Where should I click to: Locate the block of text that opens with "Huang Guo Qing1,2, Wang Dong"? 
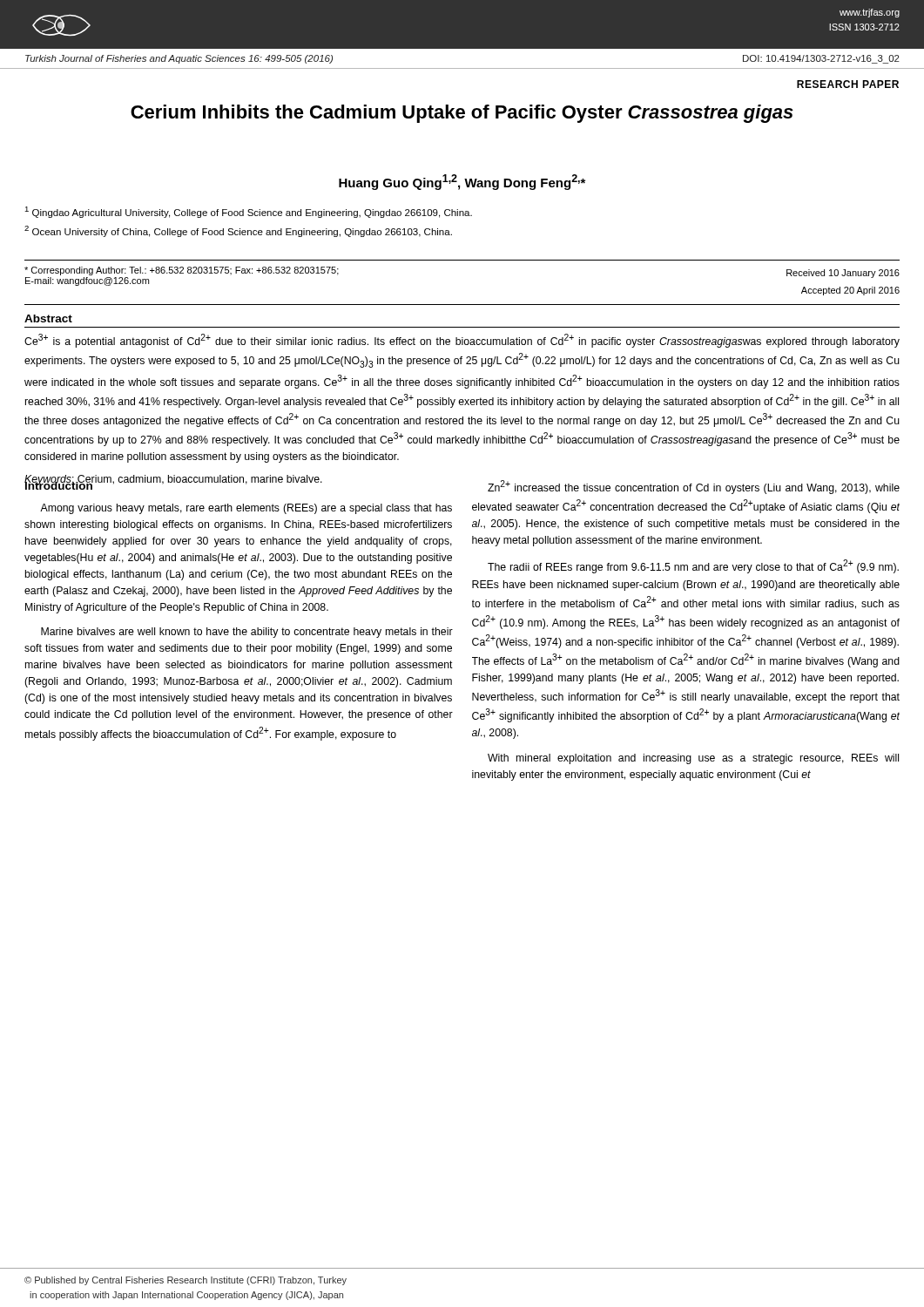(462, 181)
